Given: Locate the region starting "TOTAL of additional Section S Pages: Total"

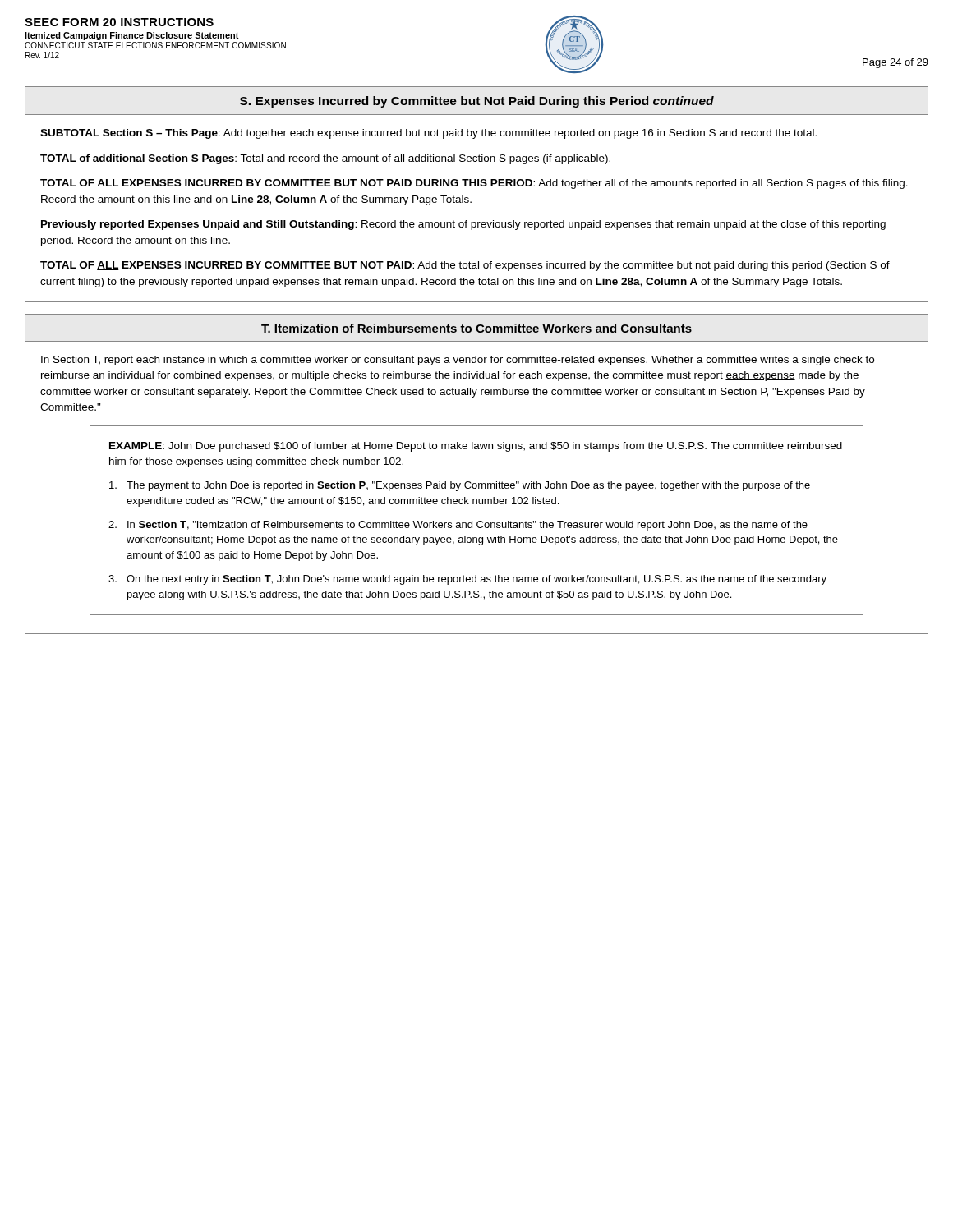Looking at the screenshot, I should click(326, 158).
